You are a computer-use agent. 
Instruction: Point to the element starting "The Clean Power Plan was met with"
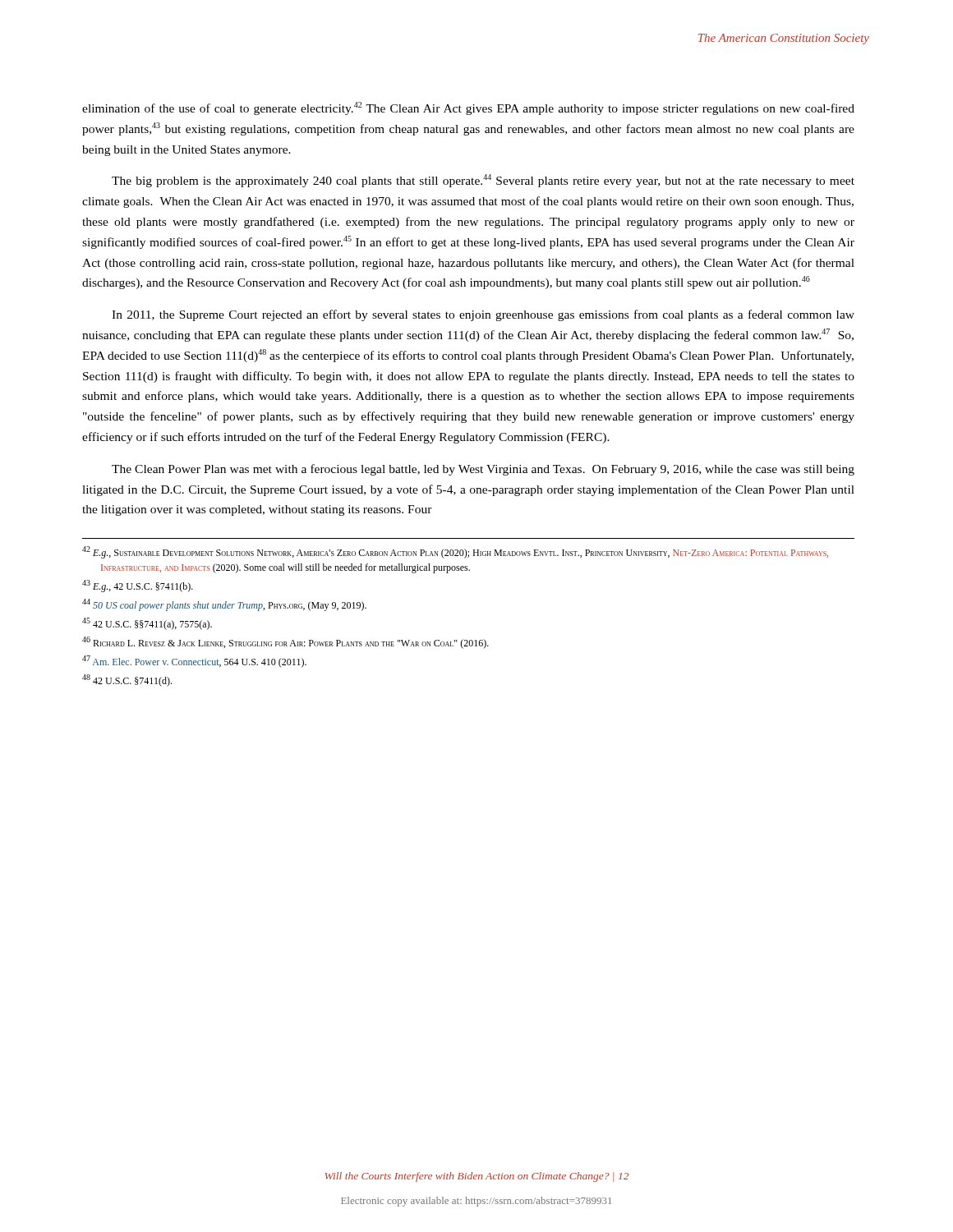(x=468, y=489)
